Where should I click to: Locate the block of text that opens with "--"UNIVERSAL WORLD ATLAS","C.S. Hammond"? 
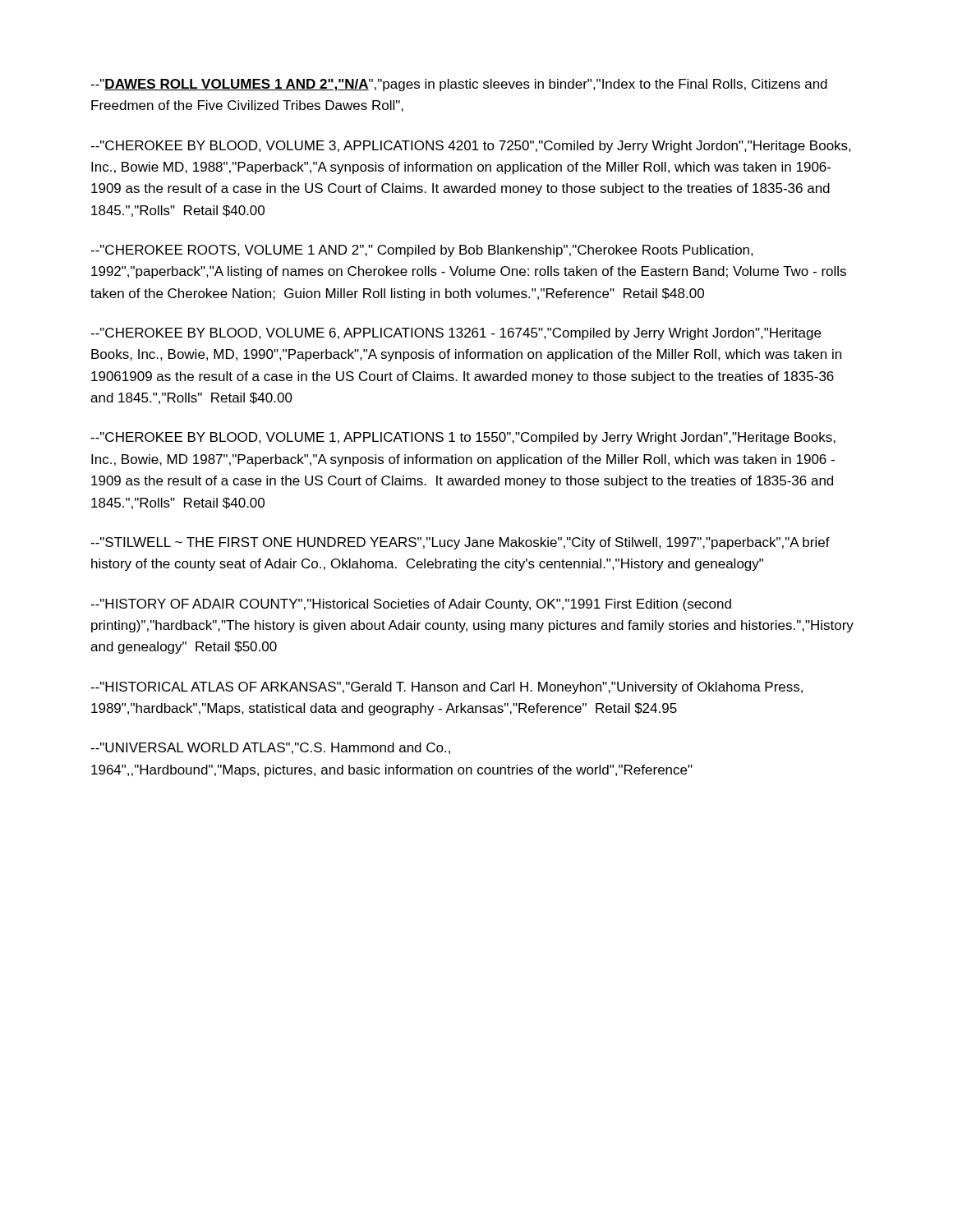[391, 759]
